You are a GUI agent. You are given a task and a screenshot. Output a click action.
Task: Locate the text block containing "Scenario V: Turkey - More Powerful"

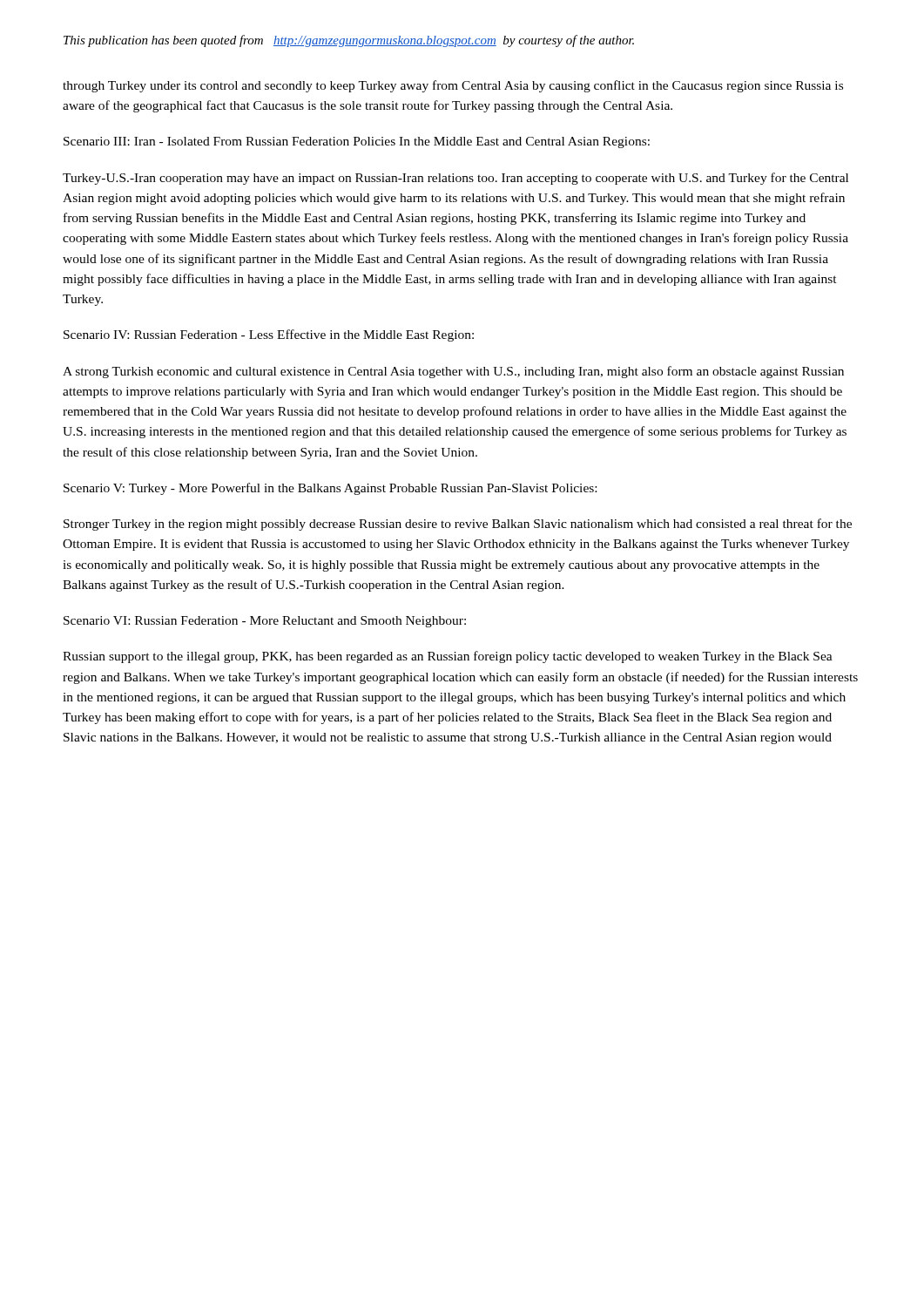click(x=330, y=487)
